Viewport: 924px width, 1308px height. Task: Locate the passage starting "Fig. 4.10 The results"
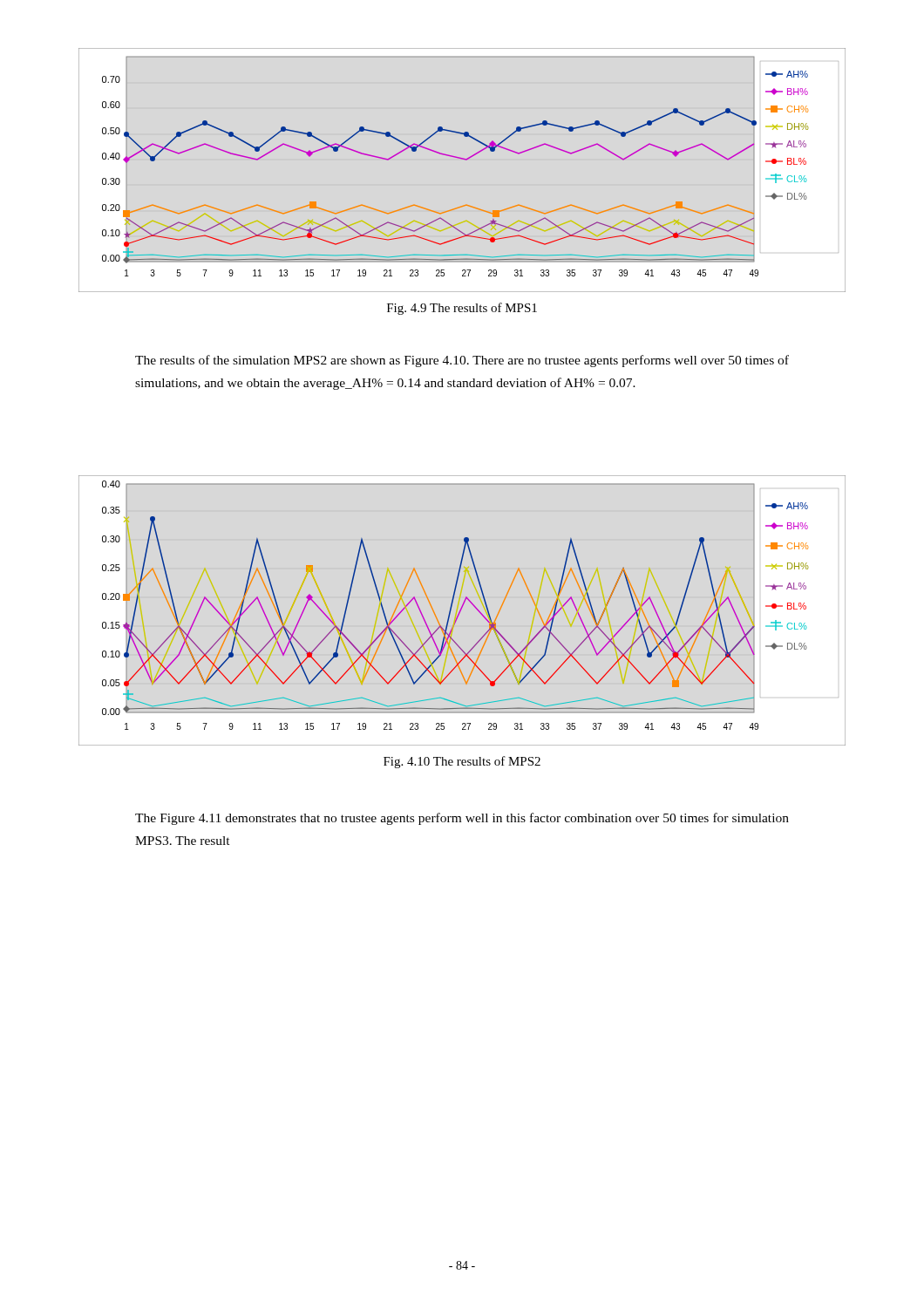(462, 761)
